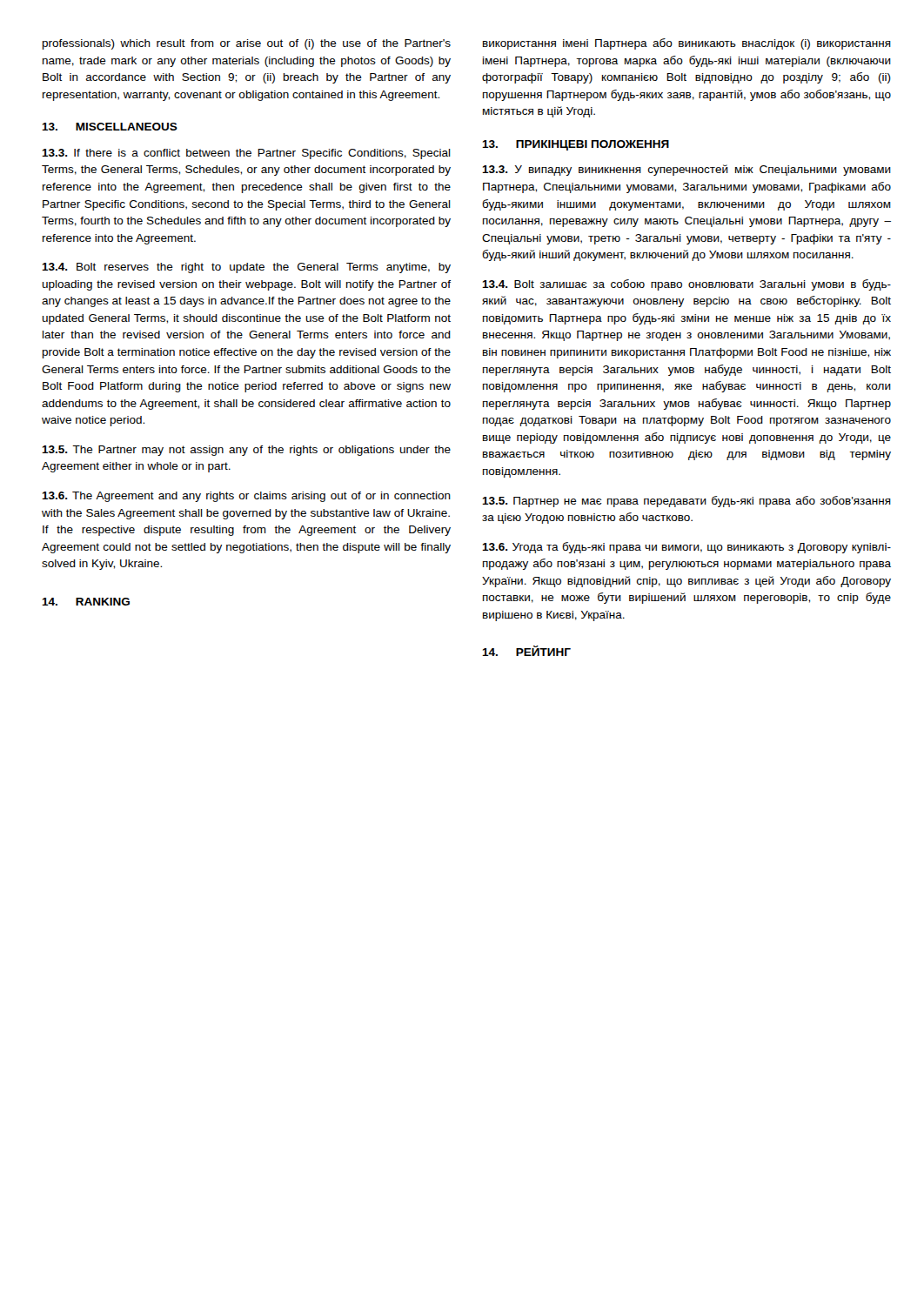Point to the text block starting "4. Bolt залишає за собою право оновлювати Загальні"
The width and height of the screenshot is (924, 1305).
tap(686, 378)
